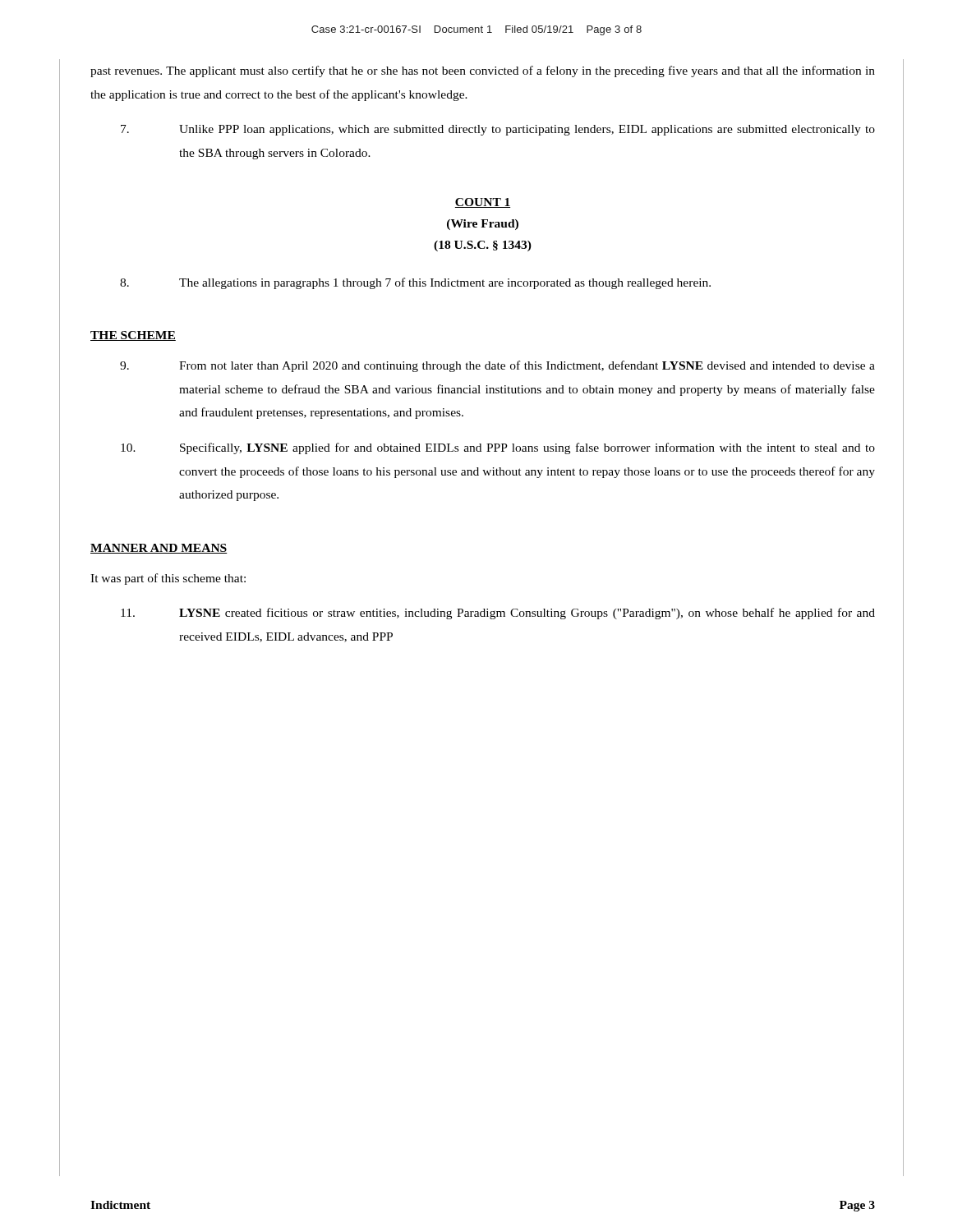Viewport: 953px width, 1232px height.
Task: Select the block starting "COUNT 1 (Wire Fraud)"
Action: (483, 223)
